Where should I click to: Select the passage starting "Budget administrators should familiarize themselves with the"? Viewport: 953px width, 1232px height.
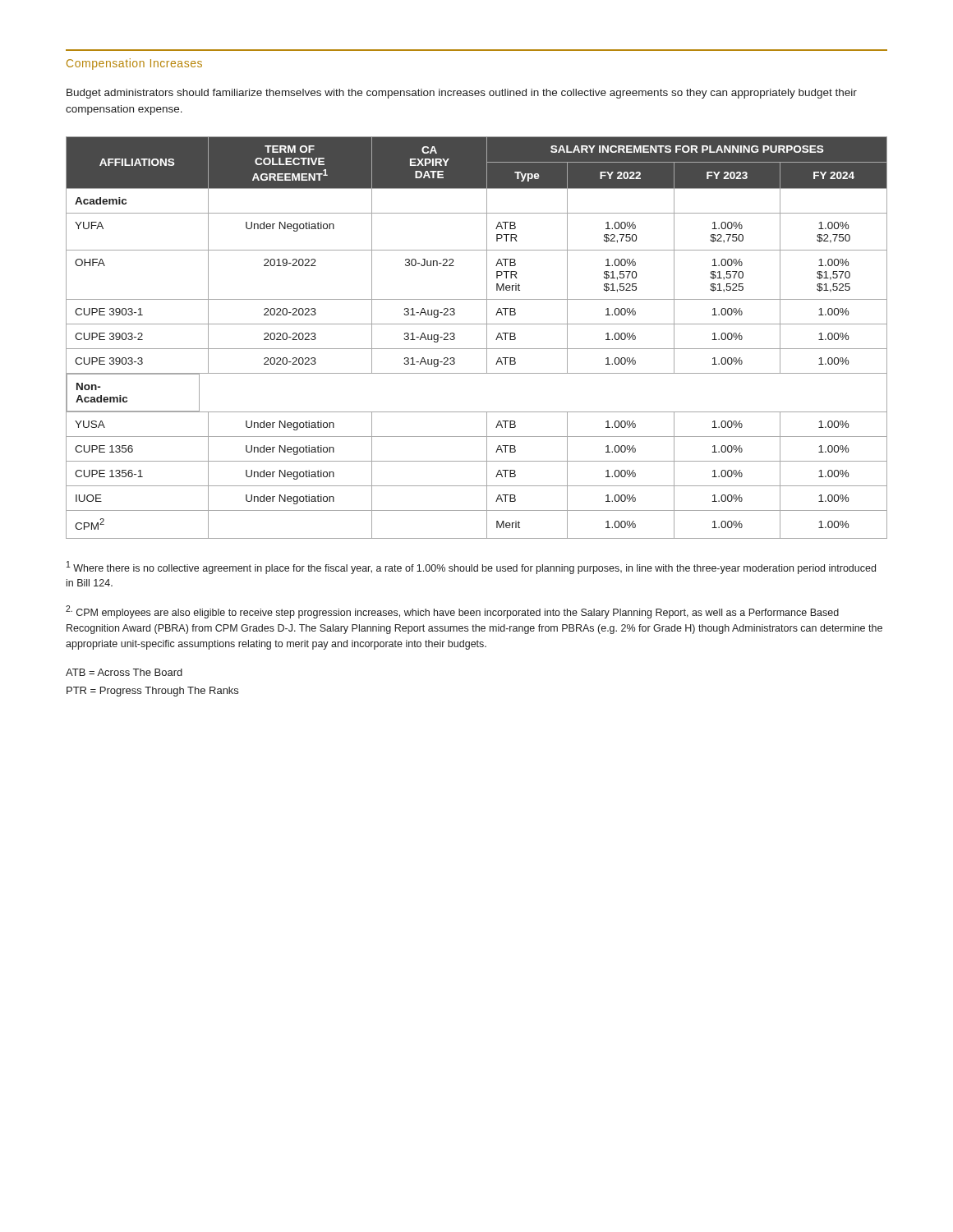461,101
